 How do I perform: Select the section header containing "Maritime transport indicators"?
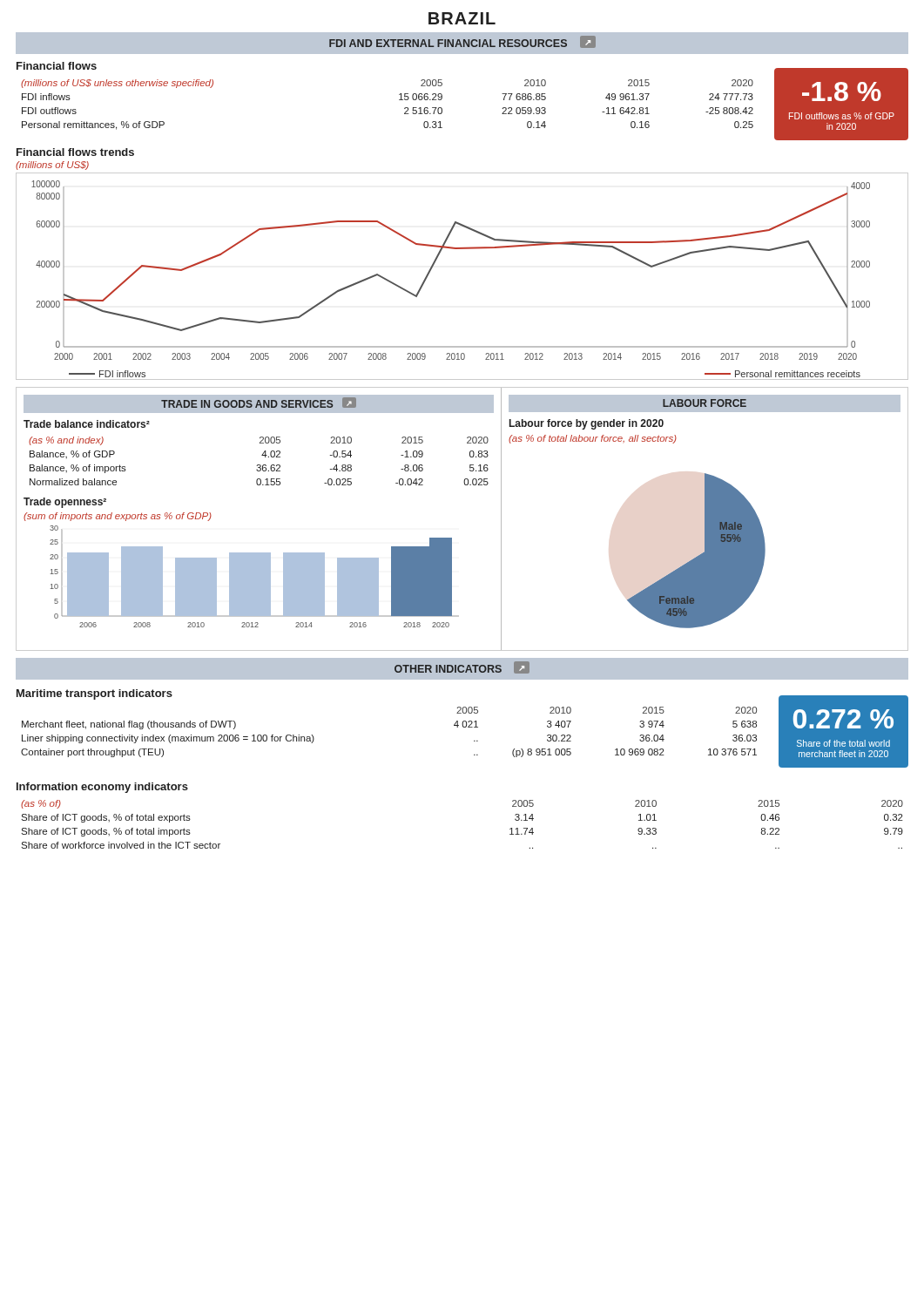94,693
